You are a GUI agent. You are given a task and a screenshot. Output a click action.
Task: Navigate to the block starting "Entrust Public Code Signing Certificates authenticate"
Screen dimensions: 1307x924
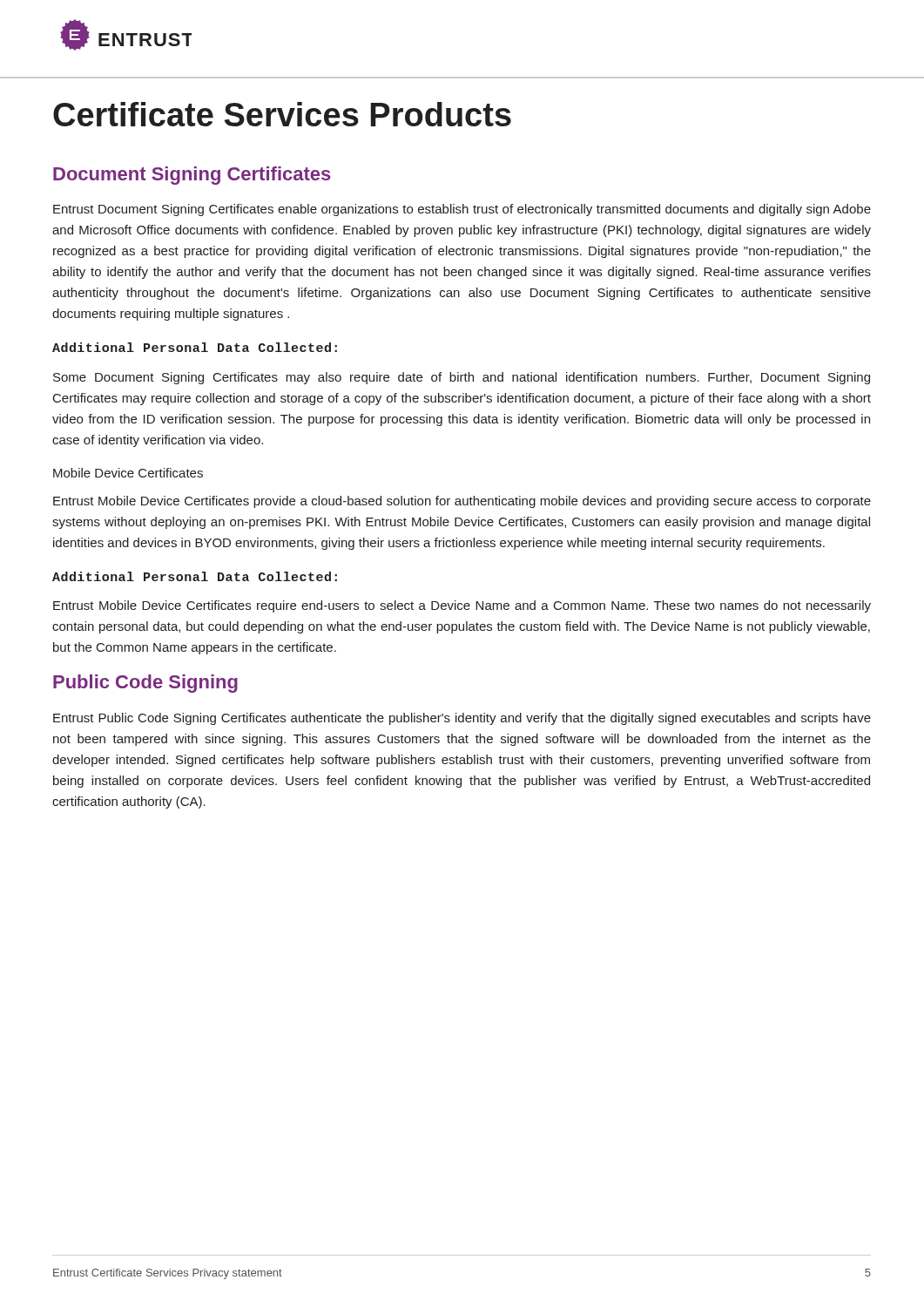462,760
